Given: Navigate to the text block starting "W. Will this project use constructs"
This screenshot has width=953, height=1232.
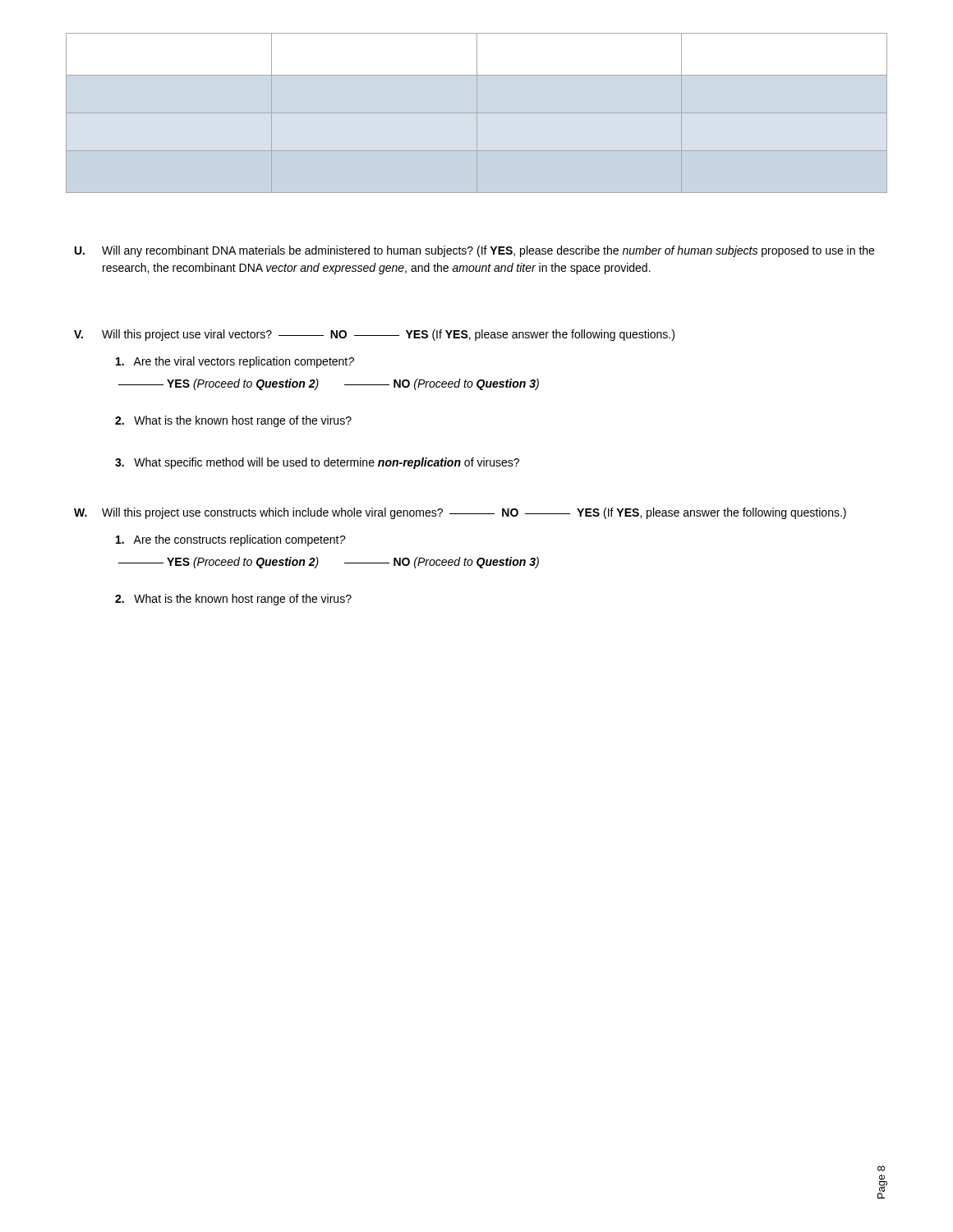Looking at the screenshot, I should (x=481, y=556).
